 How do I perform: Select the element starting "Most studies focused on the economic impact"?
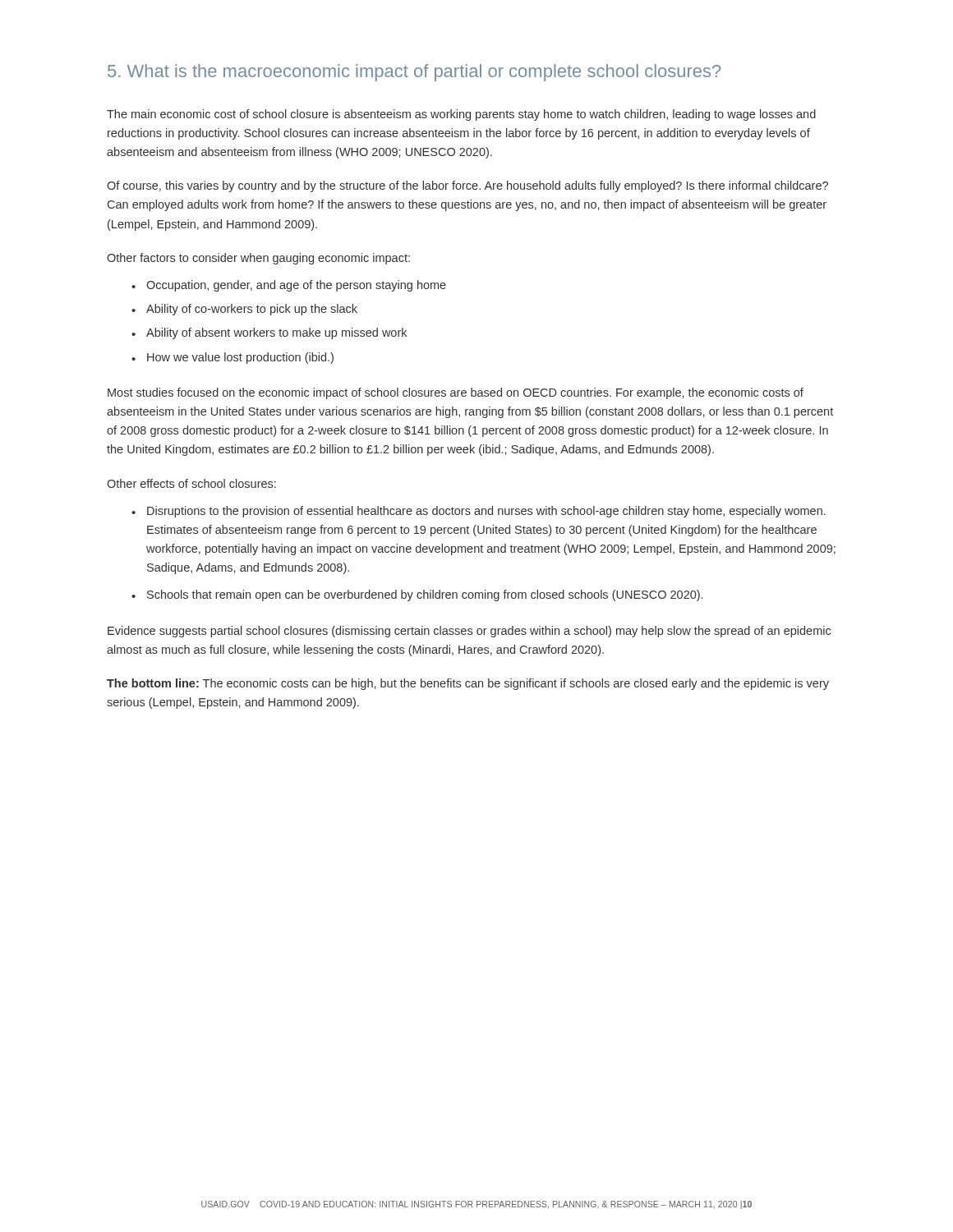(x=470, y=421)
